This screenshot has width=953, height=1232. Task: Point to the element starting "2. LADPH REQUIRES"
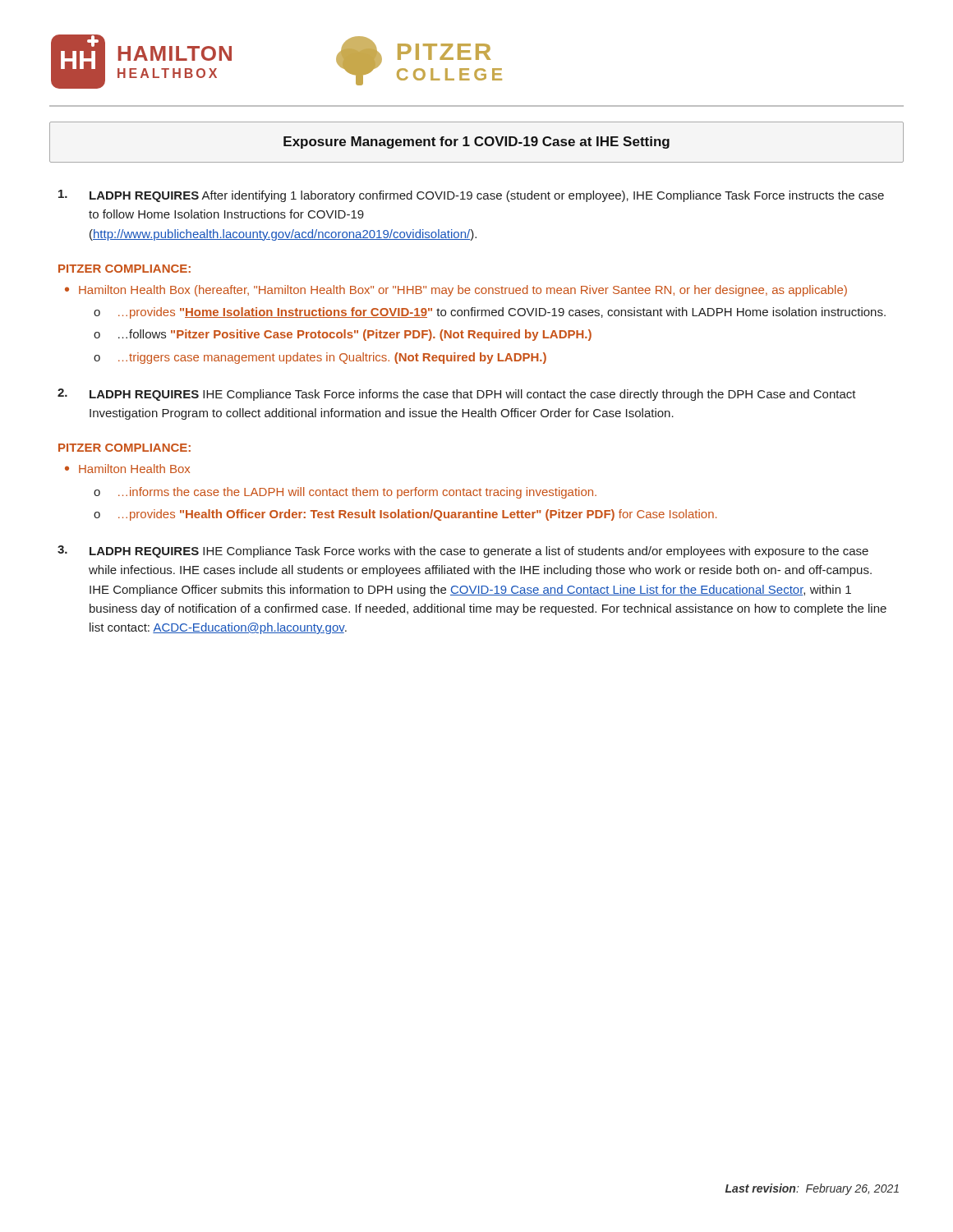(476, 403)
